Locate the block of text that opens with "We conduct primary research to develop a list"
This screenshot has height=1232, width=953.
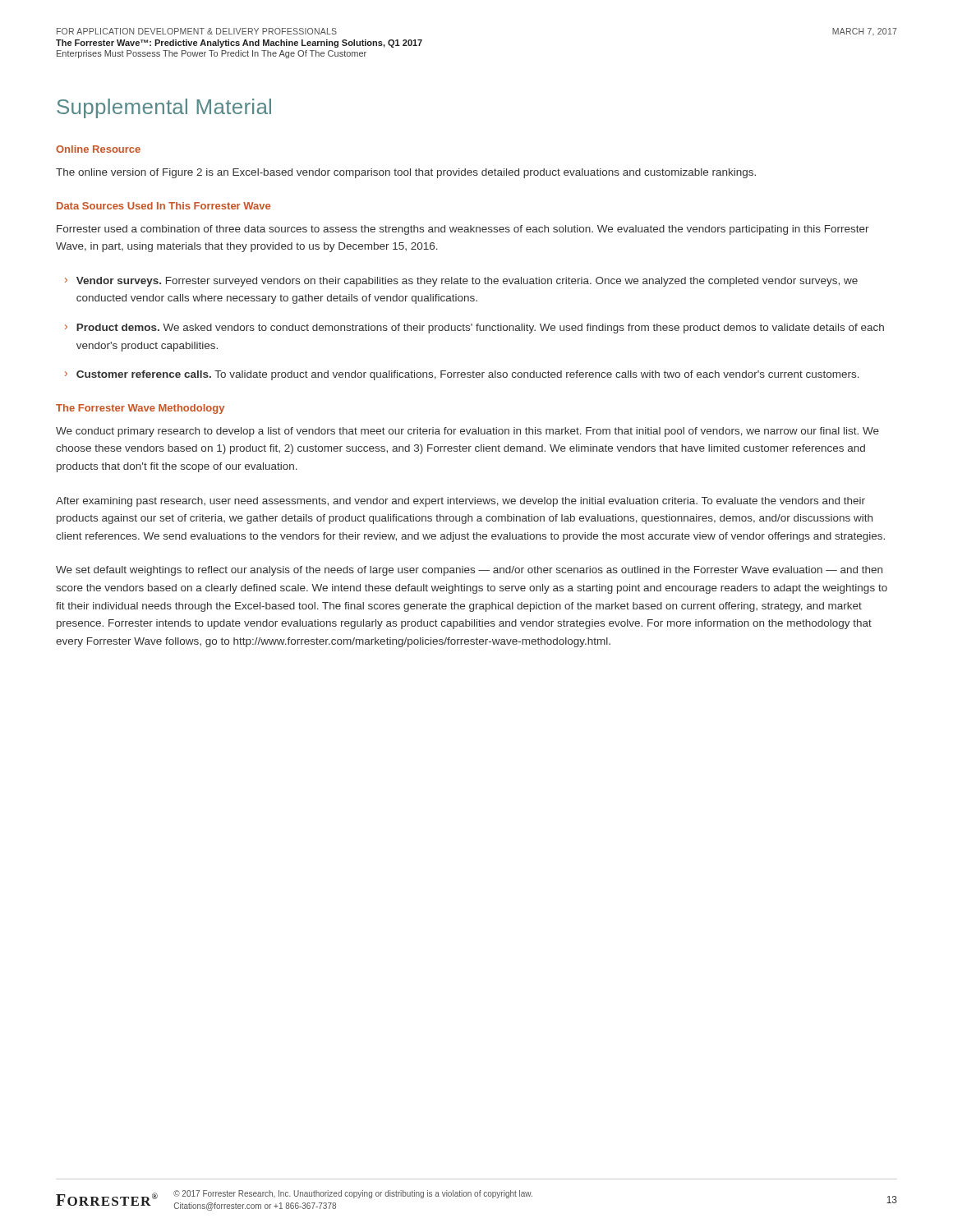(476, 449)
